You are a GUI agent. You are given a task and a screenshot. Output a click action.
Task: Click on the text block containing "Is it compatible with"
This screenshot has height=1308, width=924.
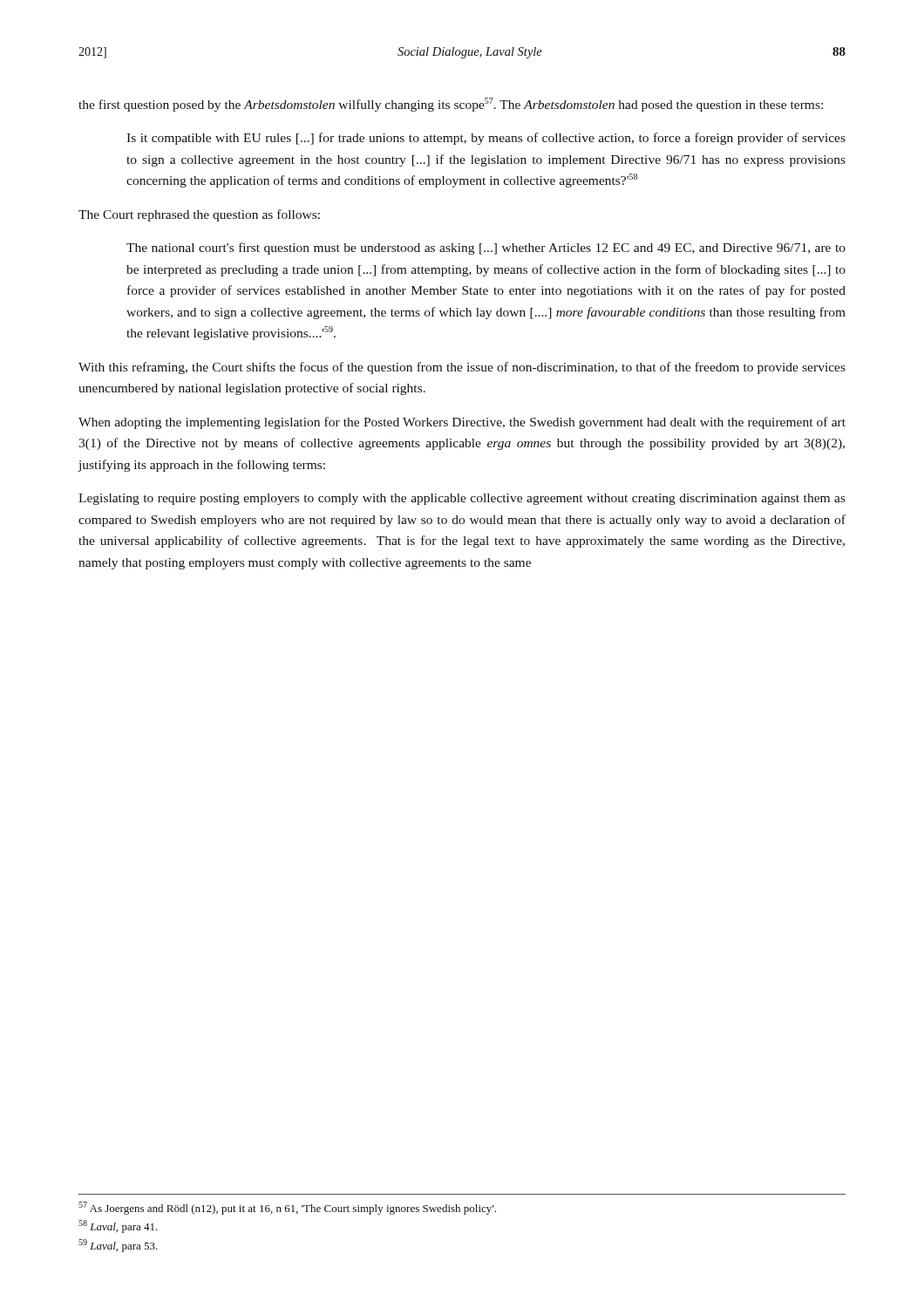[486, 159]
